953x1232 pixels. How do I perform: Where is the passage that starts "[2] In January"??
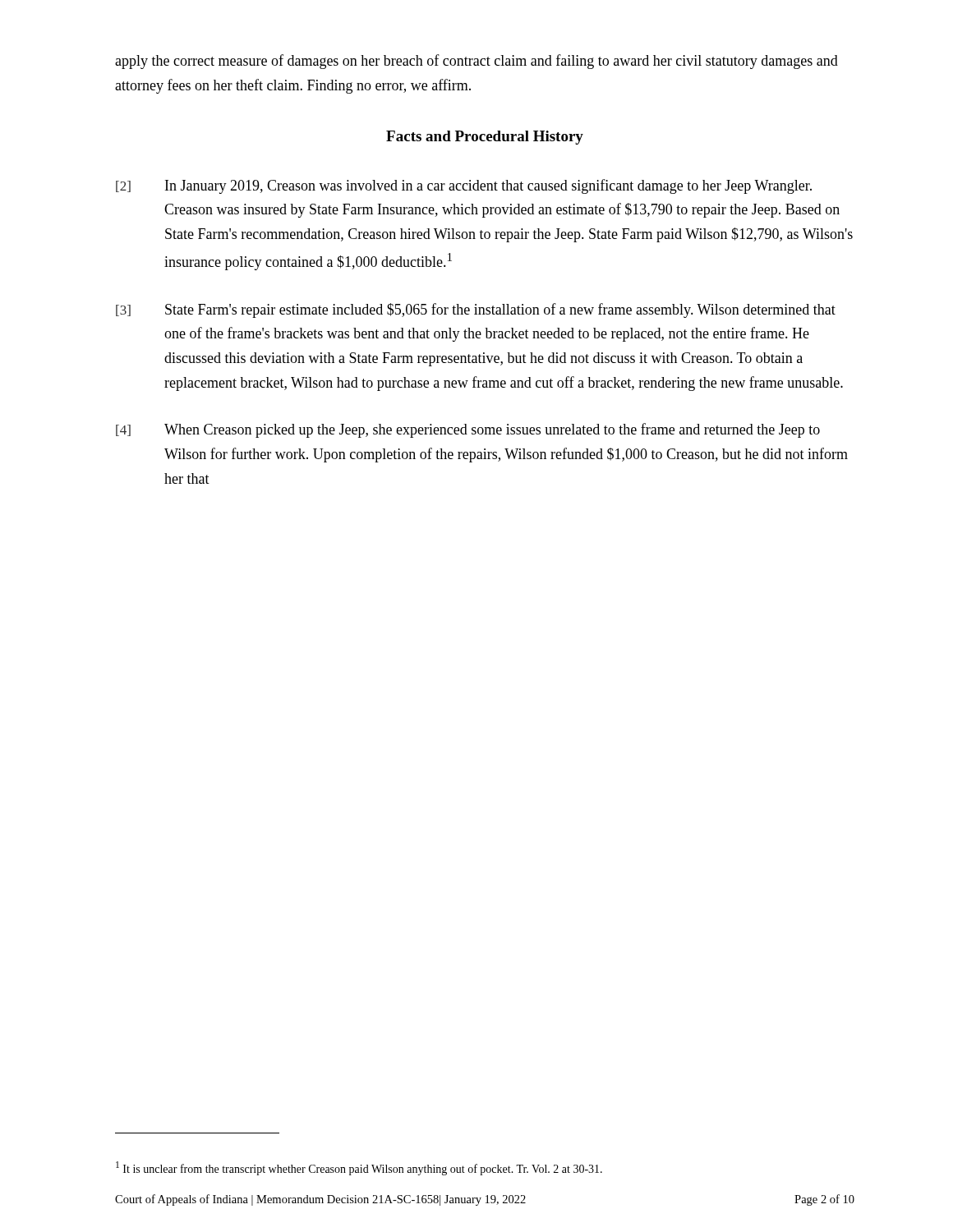click(485, 224)
